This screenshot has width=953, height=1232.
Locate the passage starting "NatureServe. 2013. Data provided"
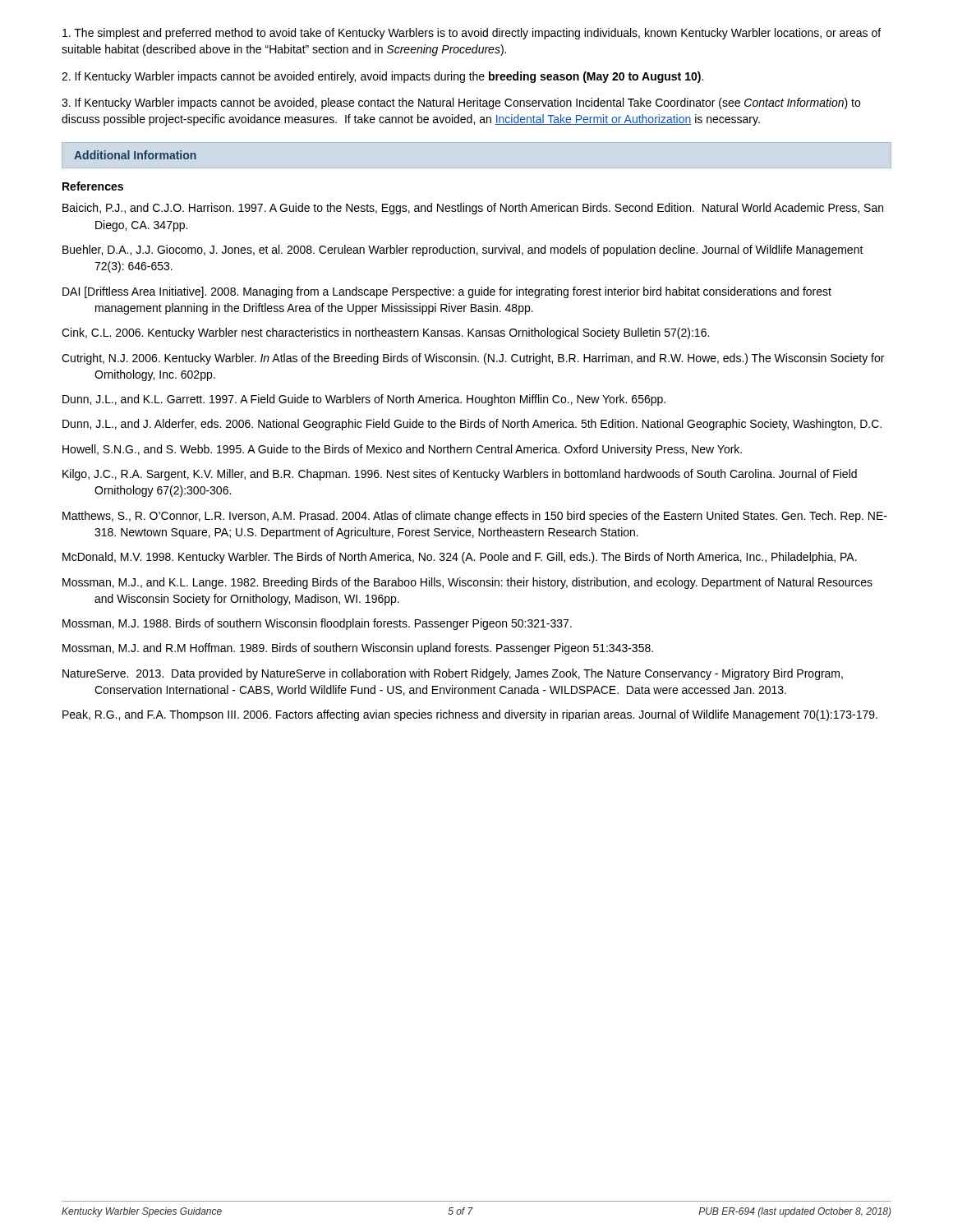click(453, 682)
